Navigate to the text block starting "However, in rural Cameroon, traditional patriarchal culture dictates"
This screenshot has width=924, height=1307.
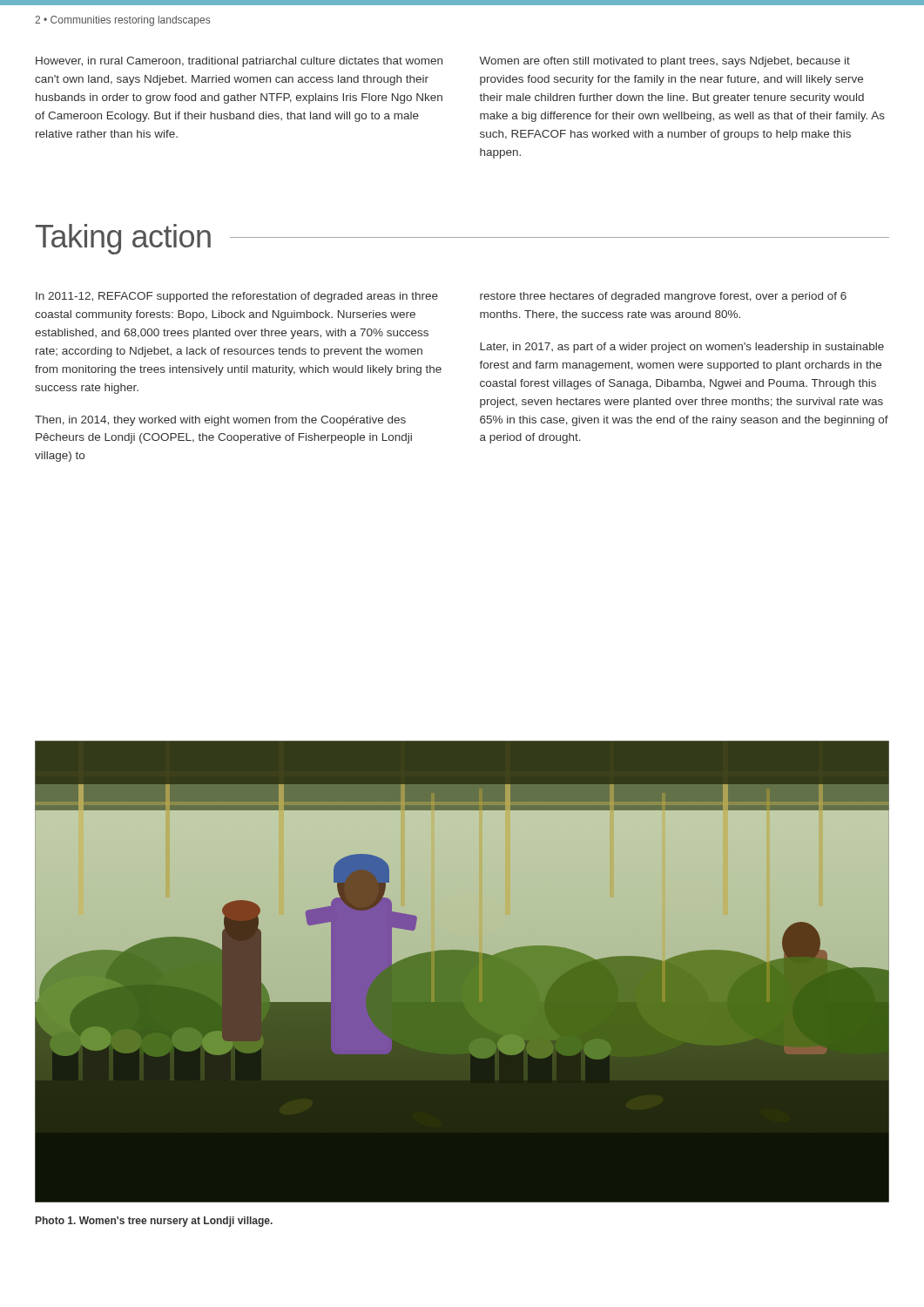point(239,97)
